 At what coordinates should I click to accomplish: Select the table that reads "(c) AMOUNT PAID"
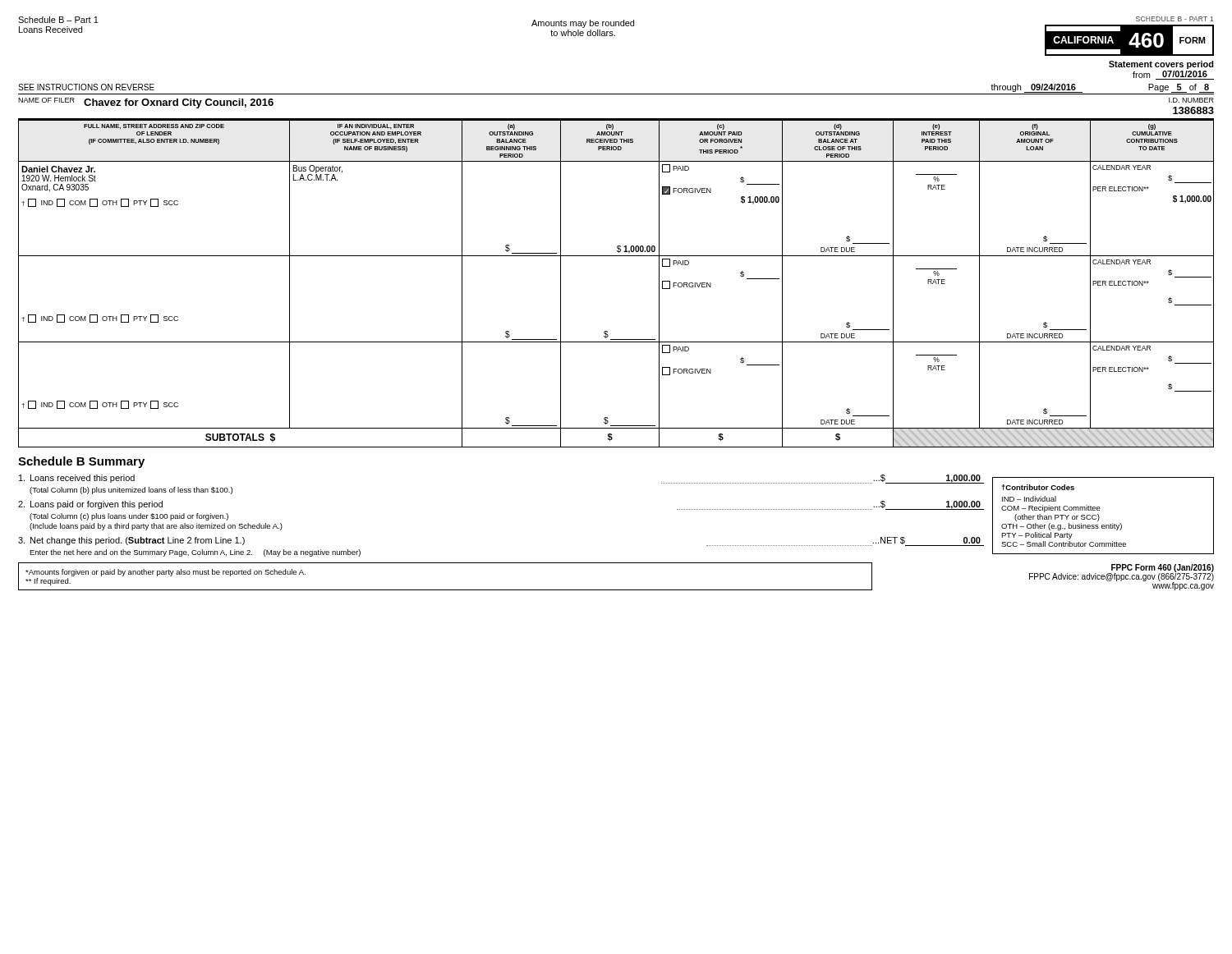point(616,284)
